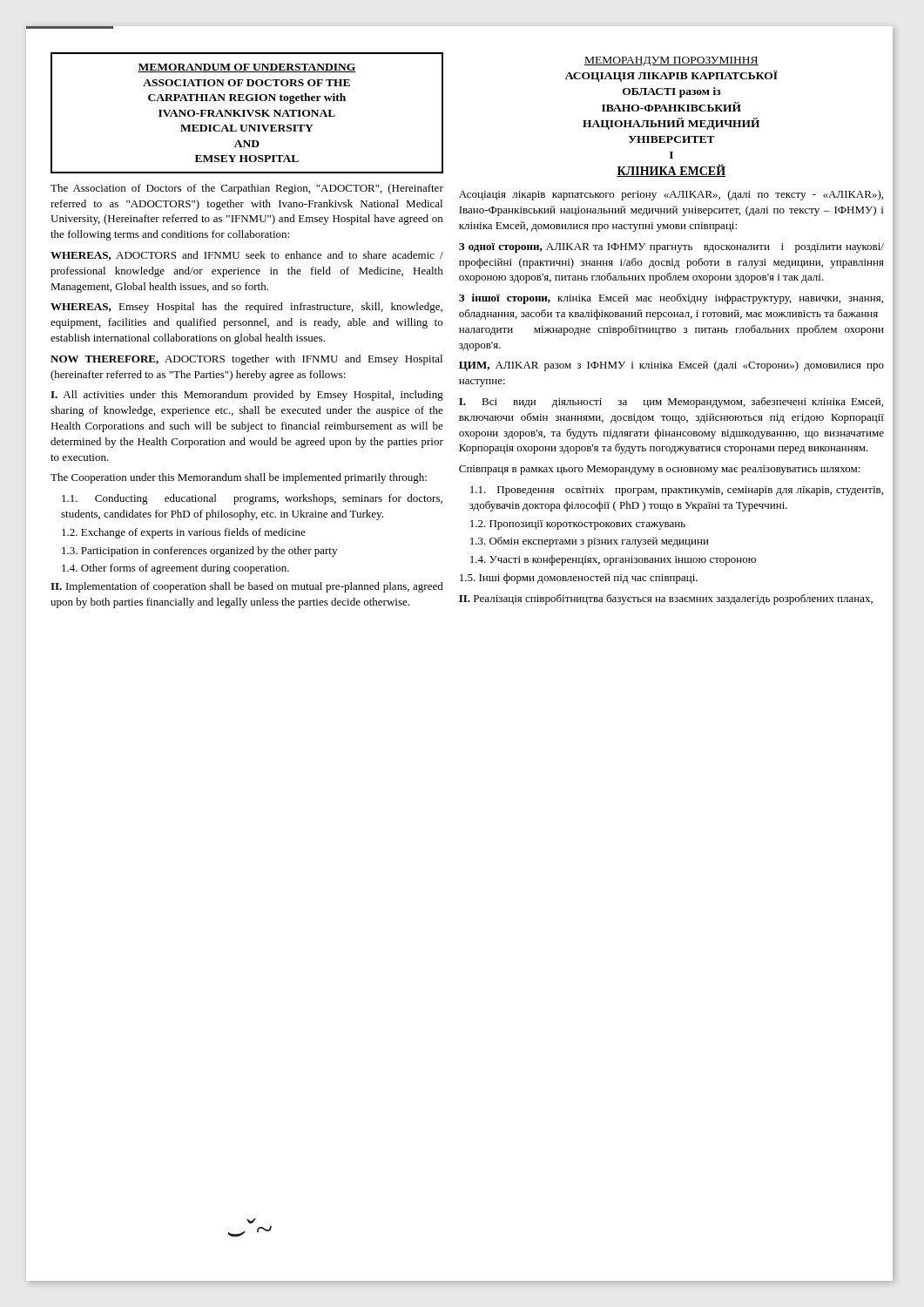Screen dimensions: 1307x924
Task: Locate the text starting "МЕМОРАНДУМ ПОРОЗУМІННЯ АСОЦІАЦІЯ ЛІКАРІВ КАРПАТСЬКОЇ ОБЛАСТІ разом із"
Action: point(671,116)
